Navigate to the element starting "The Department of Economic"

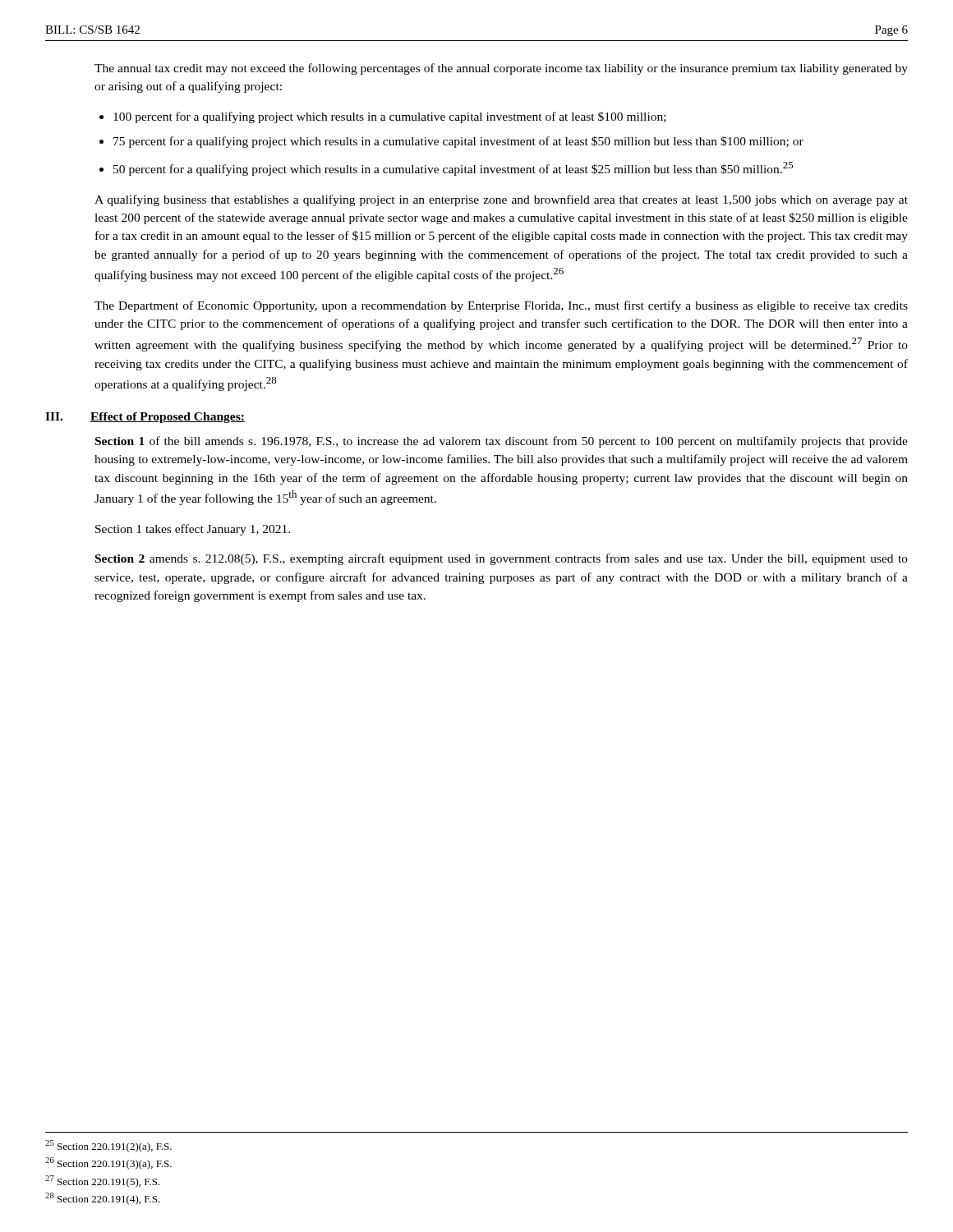501,345
